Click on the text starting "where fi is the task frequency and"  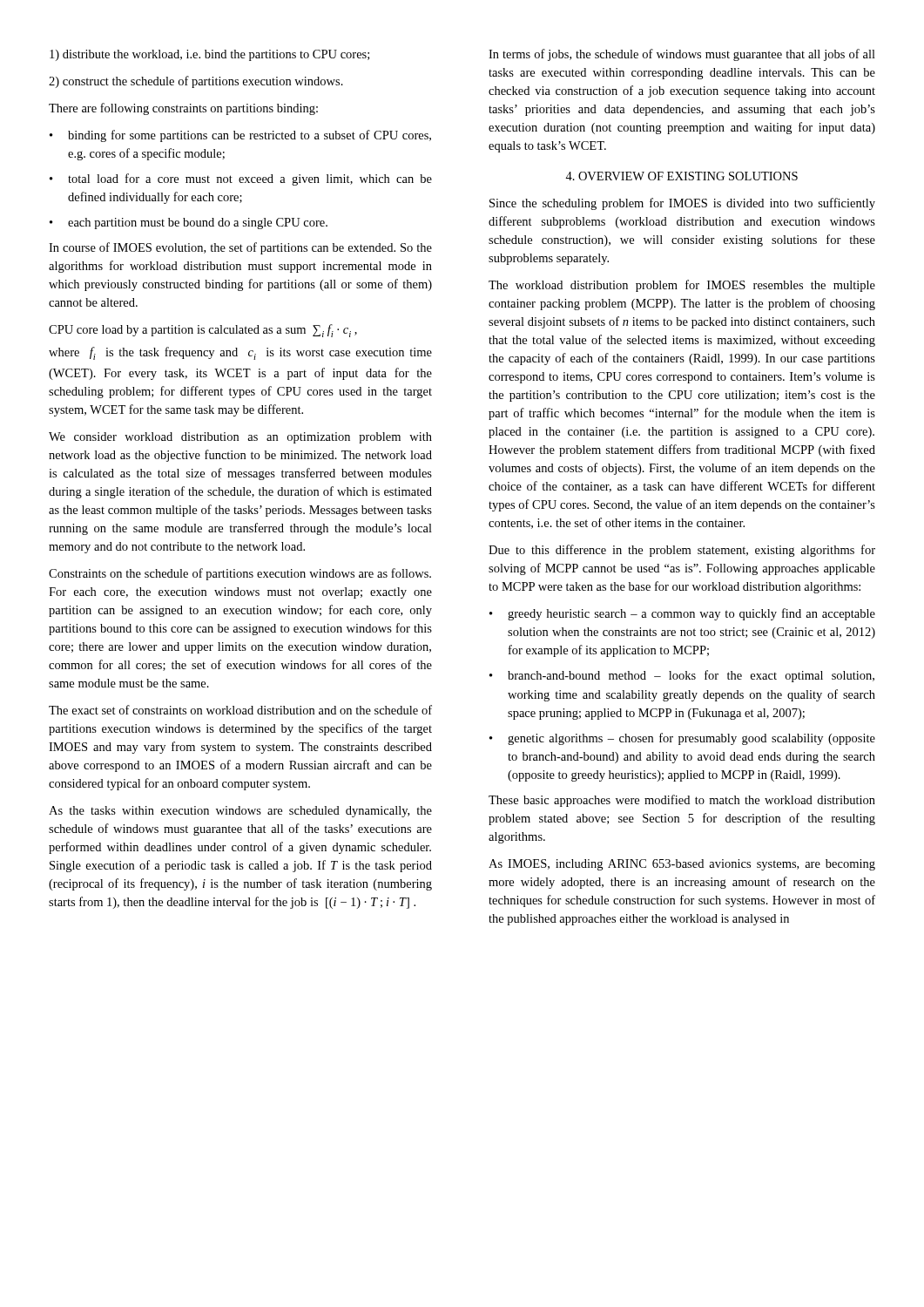click(x=240, y=381)
